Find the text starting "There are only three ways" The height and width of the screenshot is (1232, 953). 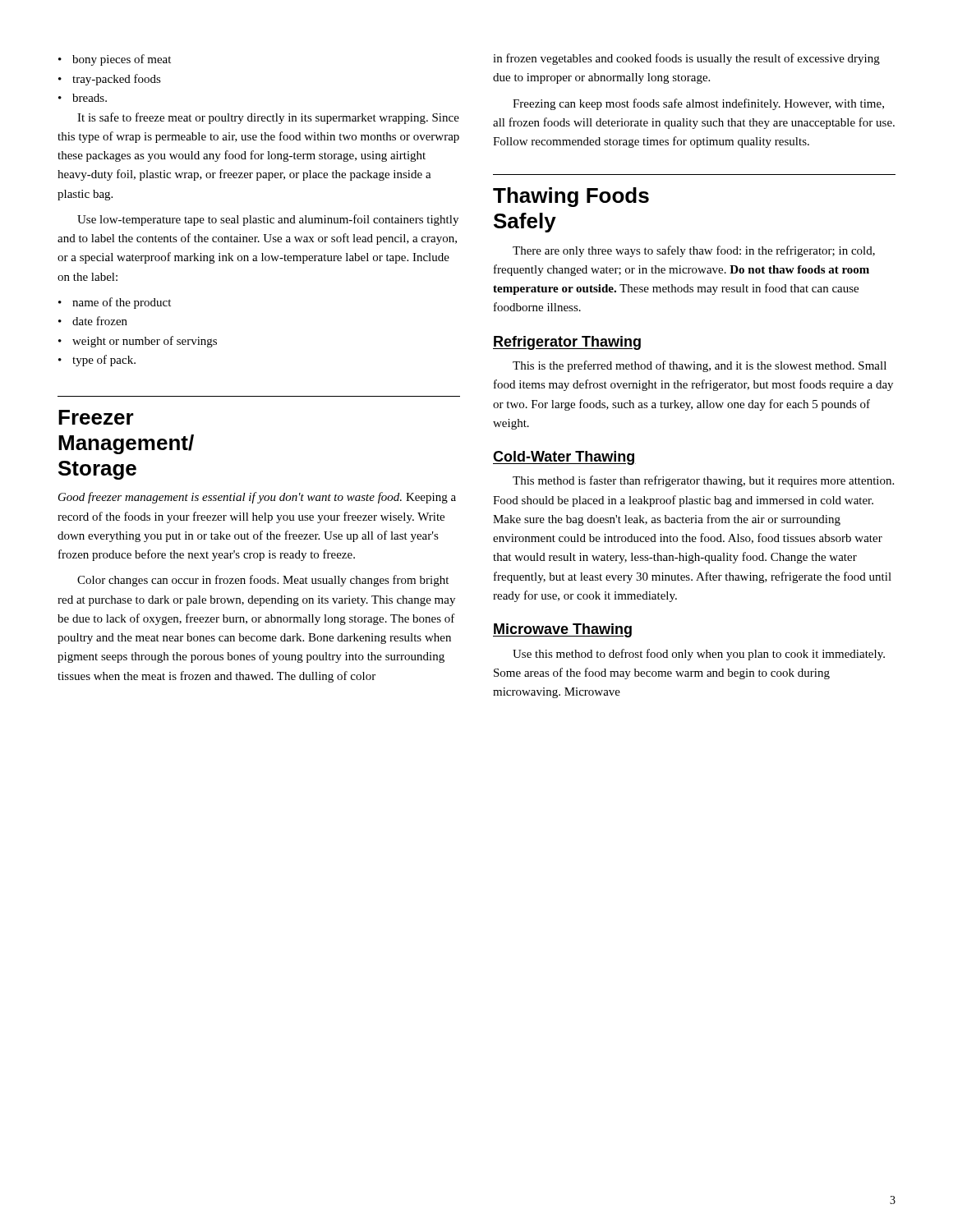click(x=684, y=279)
